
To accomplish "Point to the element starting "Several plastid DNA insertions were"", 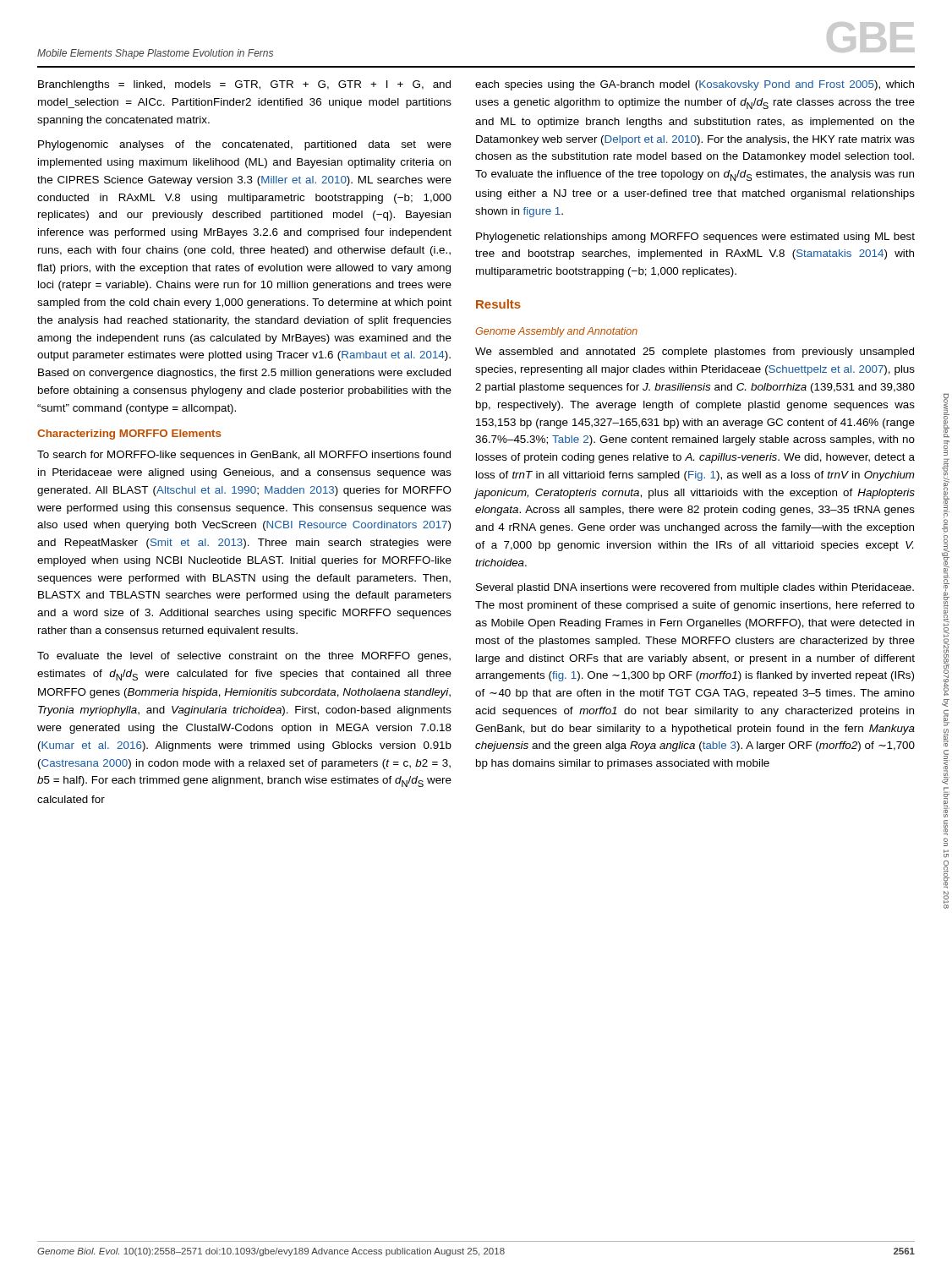I will (695, 676).
